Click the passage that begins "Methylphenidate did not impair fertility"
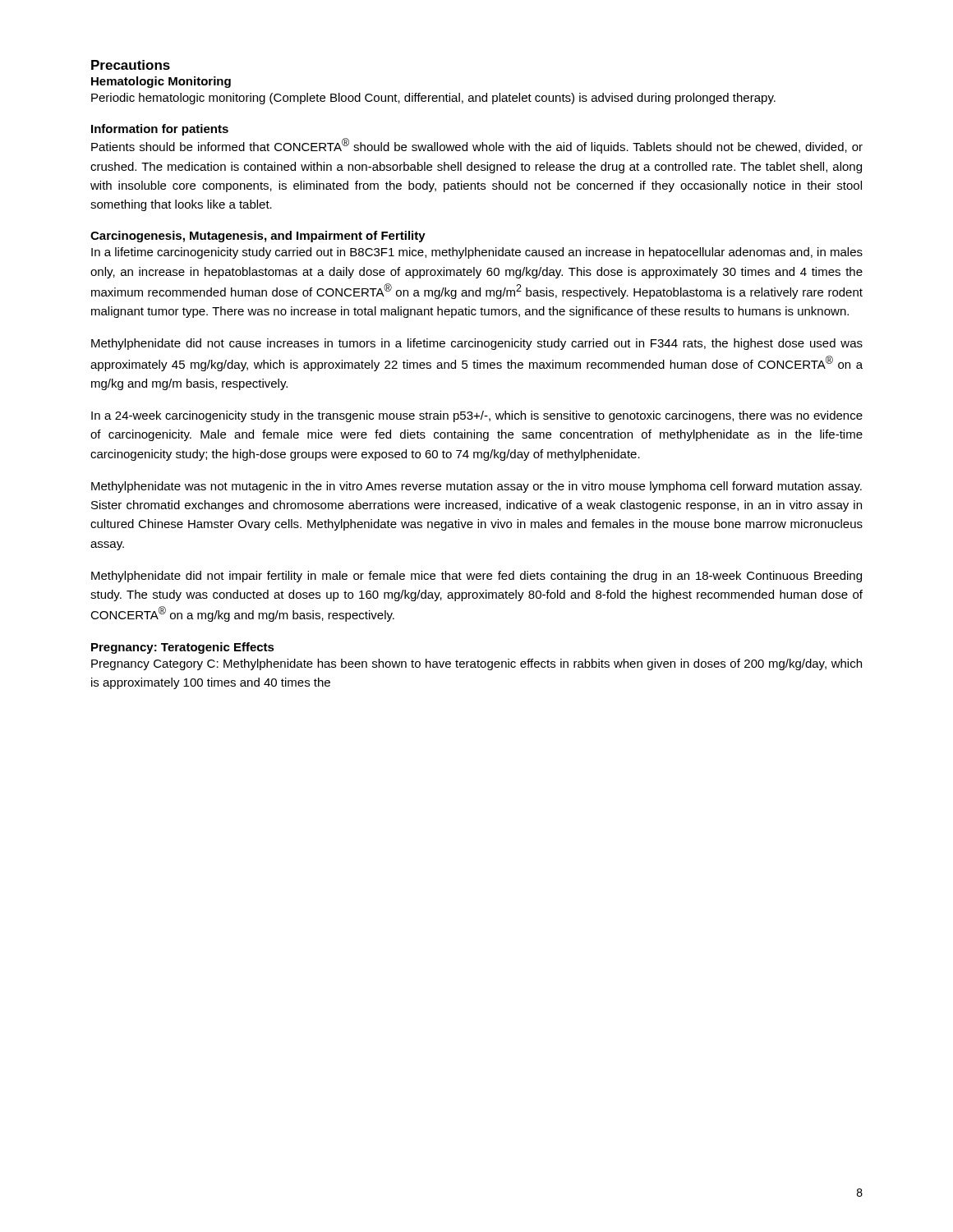 476,595
